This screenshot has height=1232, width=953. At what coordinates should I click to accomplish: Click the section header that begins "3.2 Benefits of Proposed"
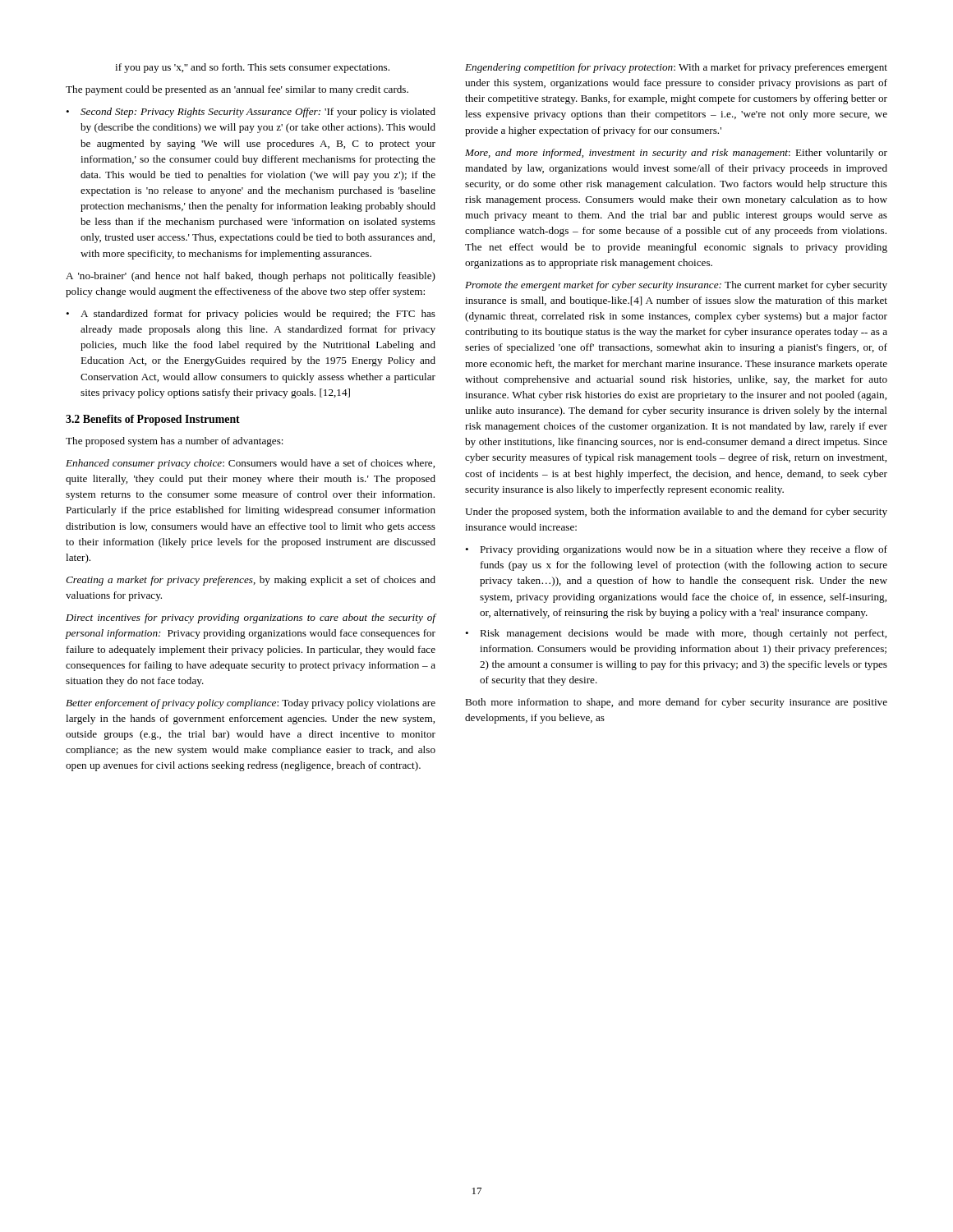pos(153,420)
